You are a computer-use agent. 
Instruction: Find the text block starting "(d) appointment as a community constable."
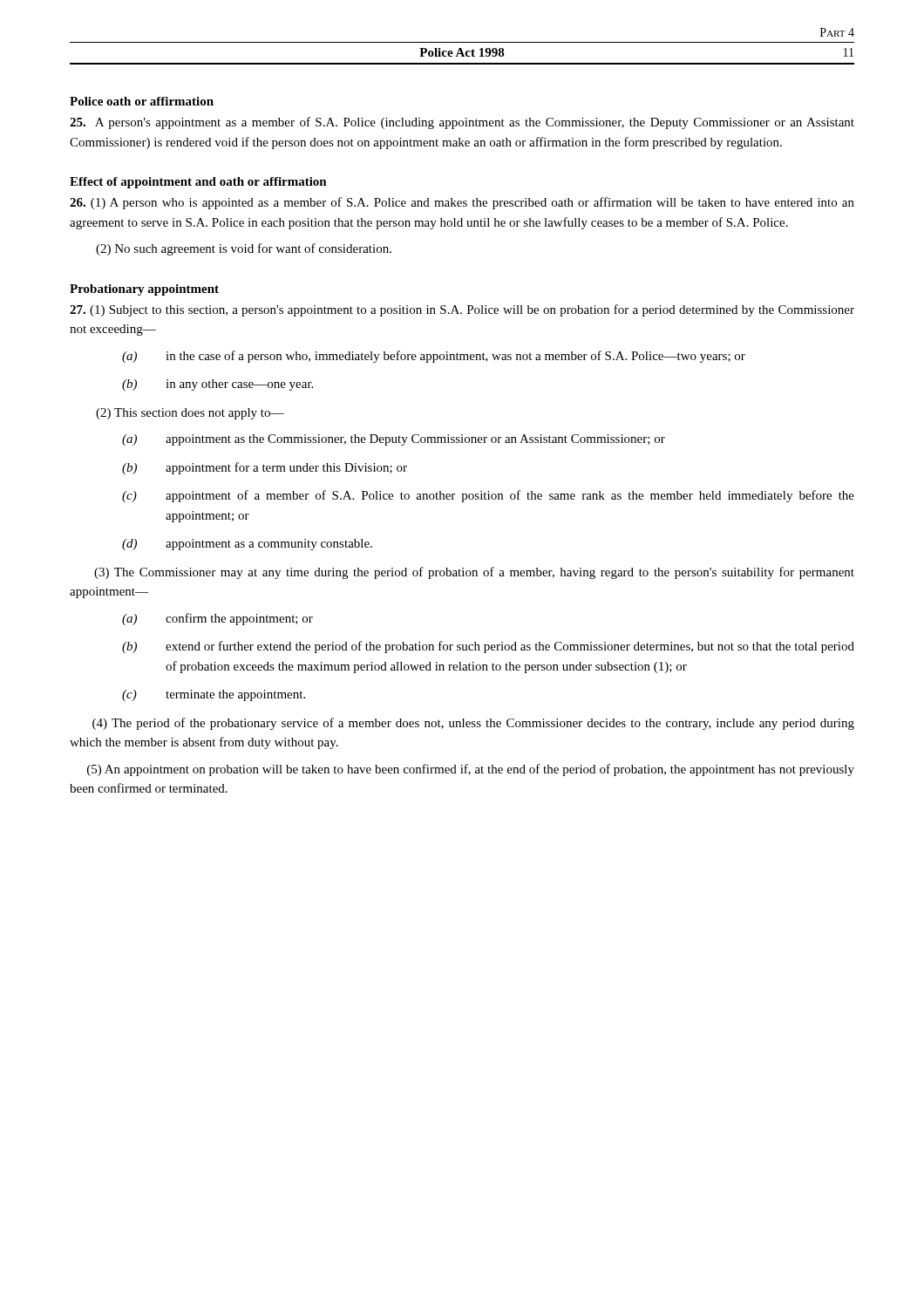point(247,545)
